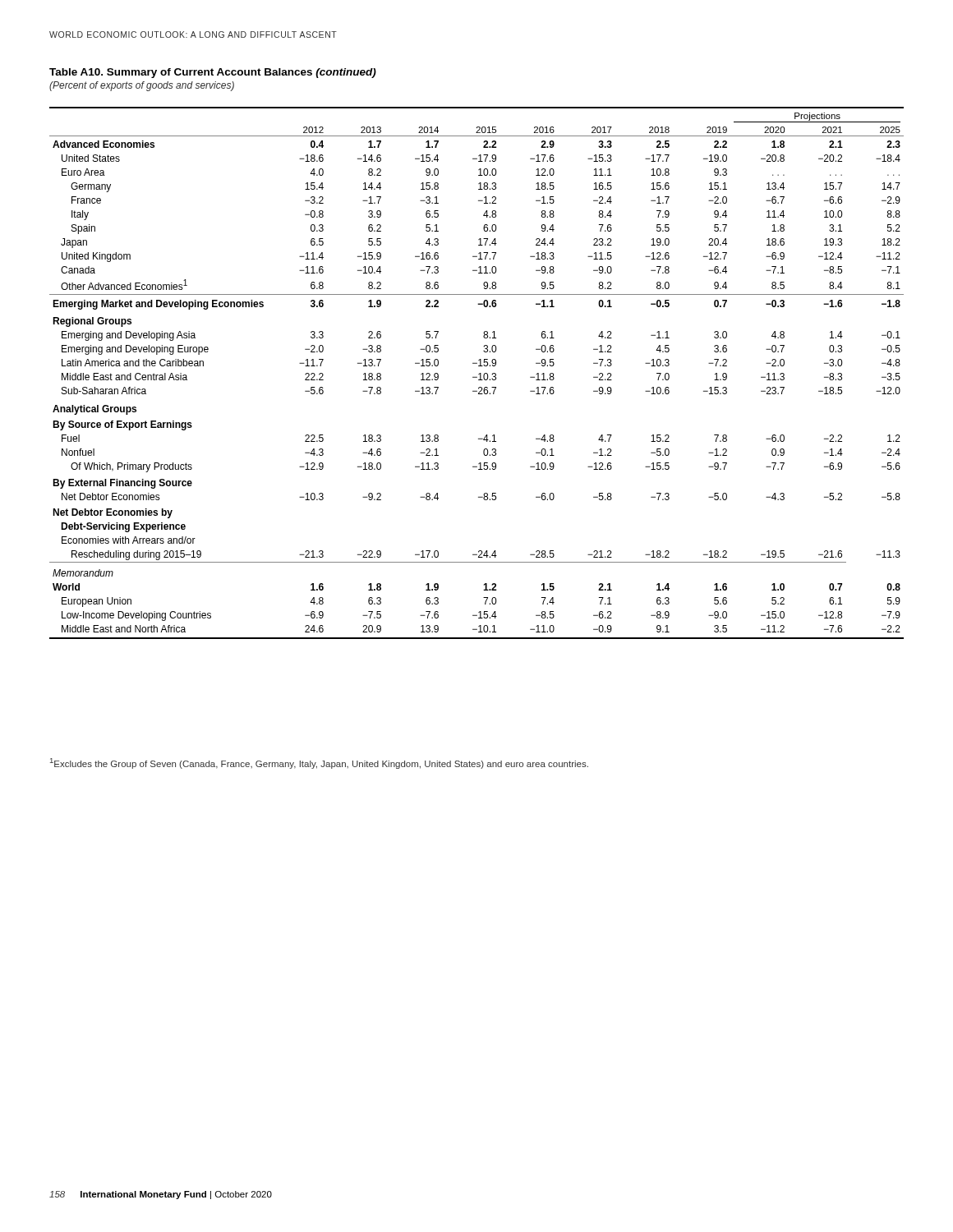The height and width of the screenshot is (1232, 953).
Task: Locate the table with the text ". . ."
Action: [476, 373]
